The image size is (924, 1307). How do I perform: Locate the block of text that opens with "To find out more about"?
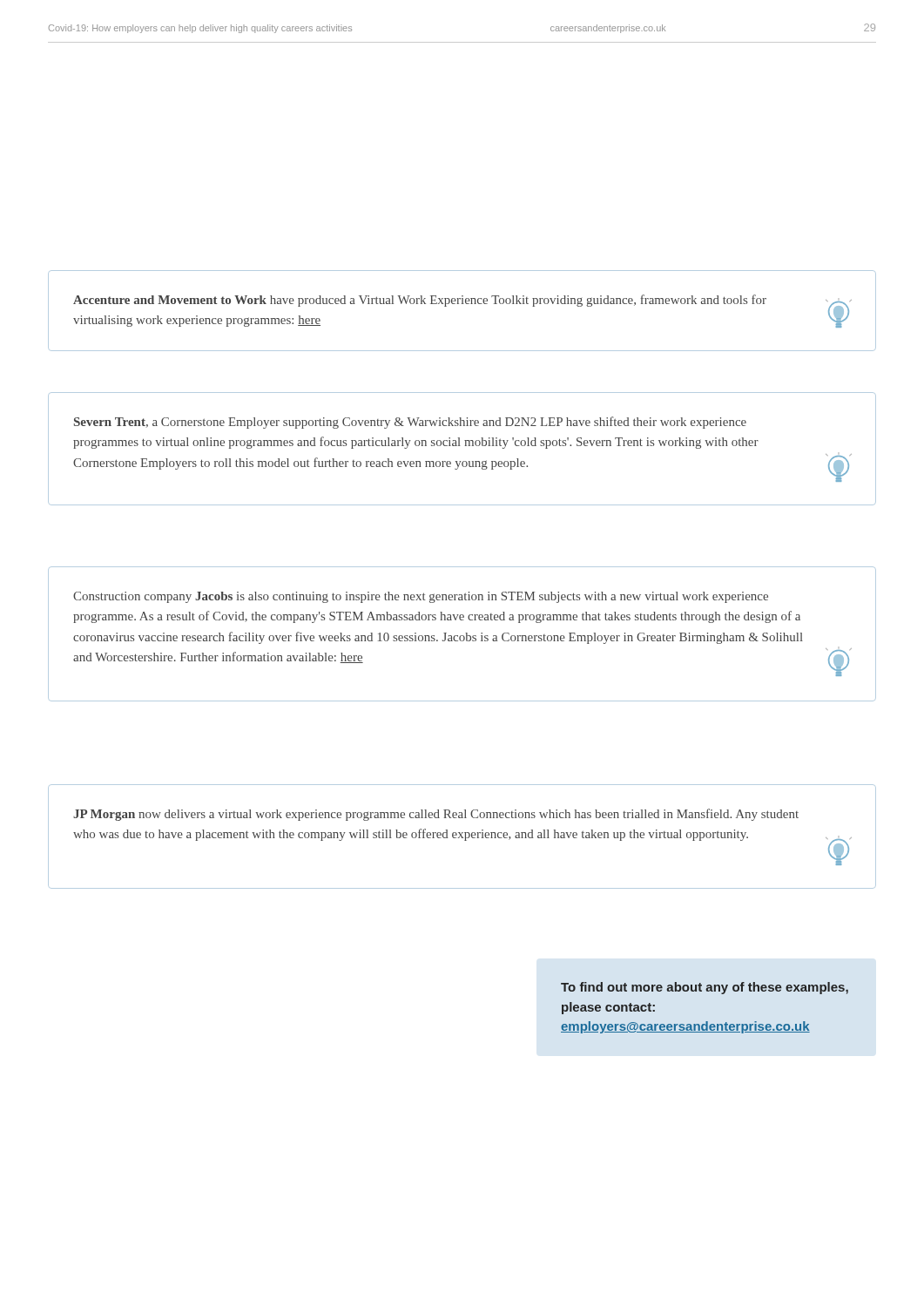pyautogui.click(x=705, y=988)
